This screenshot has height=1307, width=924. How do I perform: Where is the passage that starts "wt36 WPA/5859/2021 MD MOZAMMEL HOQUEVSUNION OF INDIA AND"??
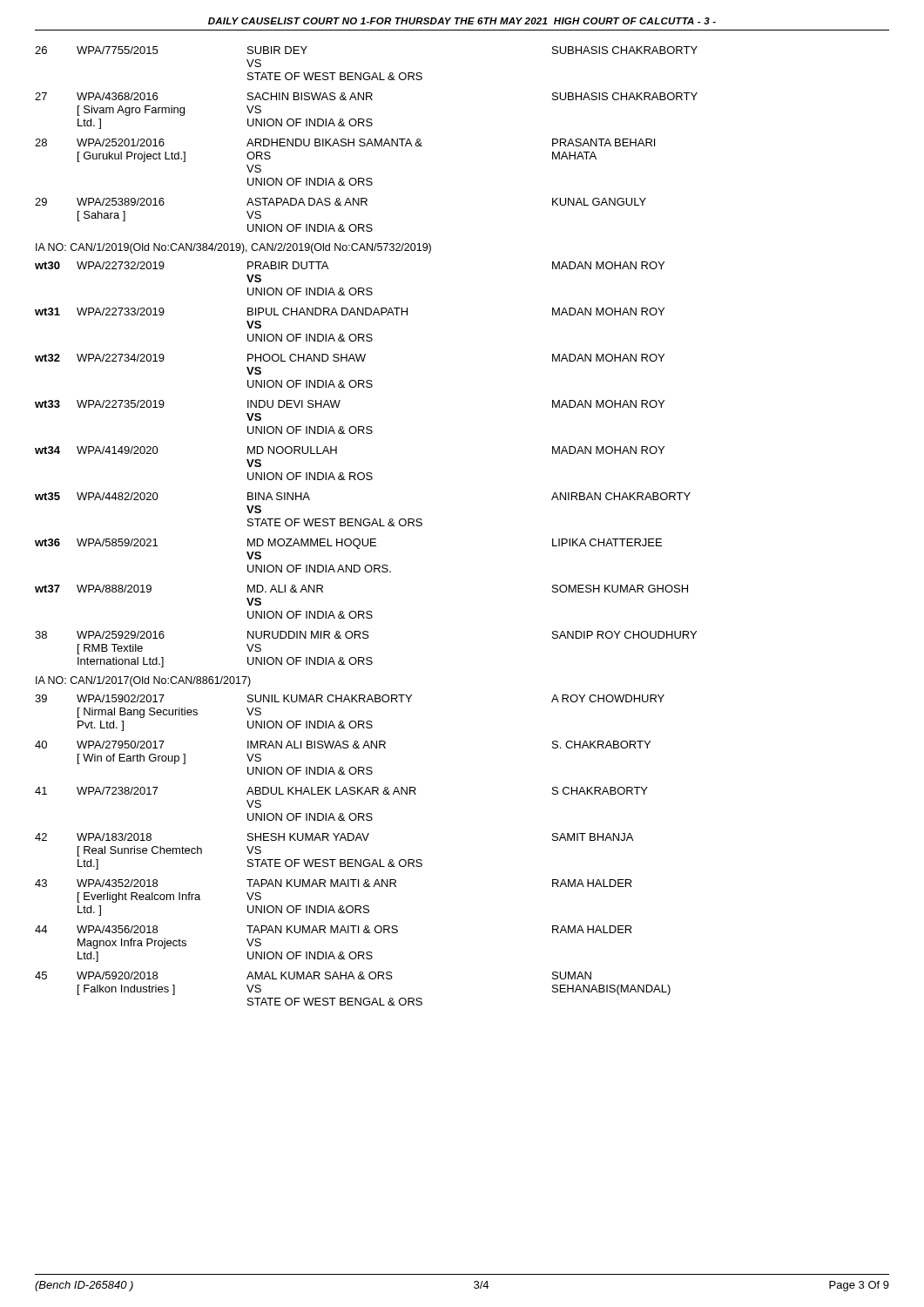click(348, 544)
